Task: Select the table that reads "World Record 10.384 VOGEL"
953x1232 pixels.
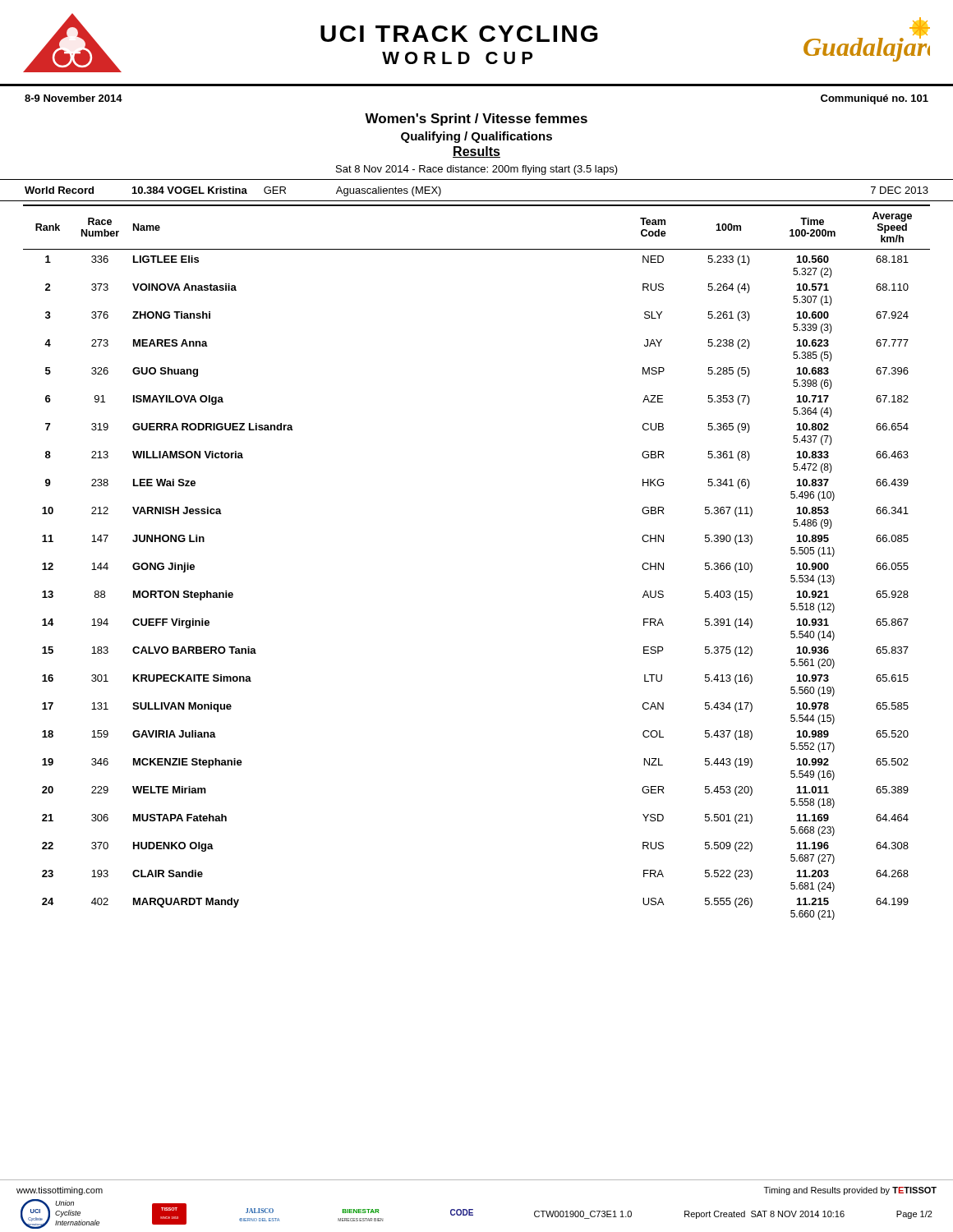Action: (x=476, y=190)
